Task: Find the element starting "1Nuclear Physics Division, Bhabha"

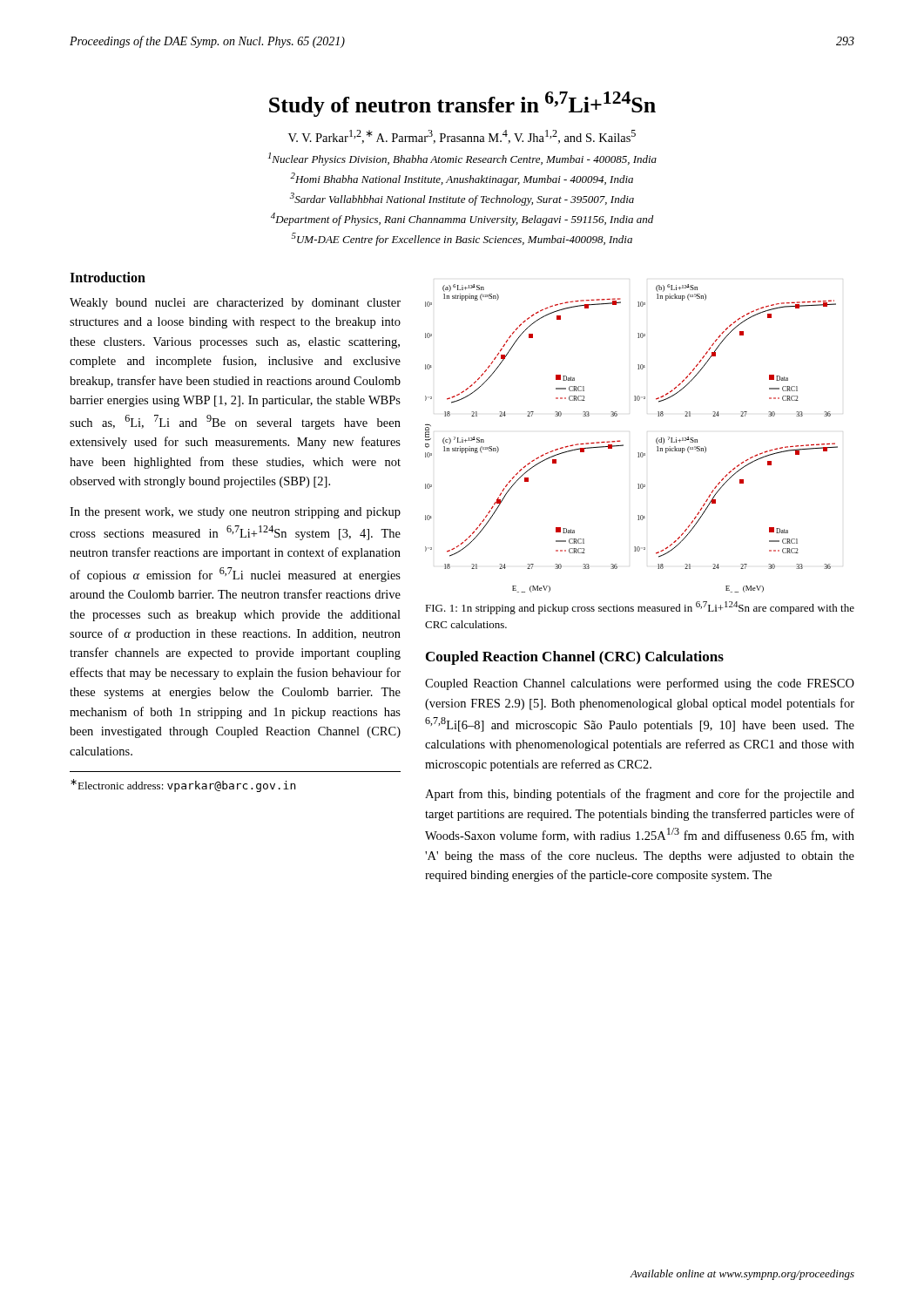Action: (x=462, y=198)
